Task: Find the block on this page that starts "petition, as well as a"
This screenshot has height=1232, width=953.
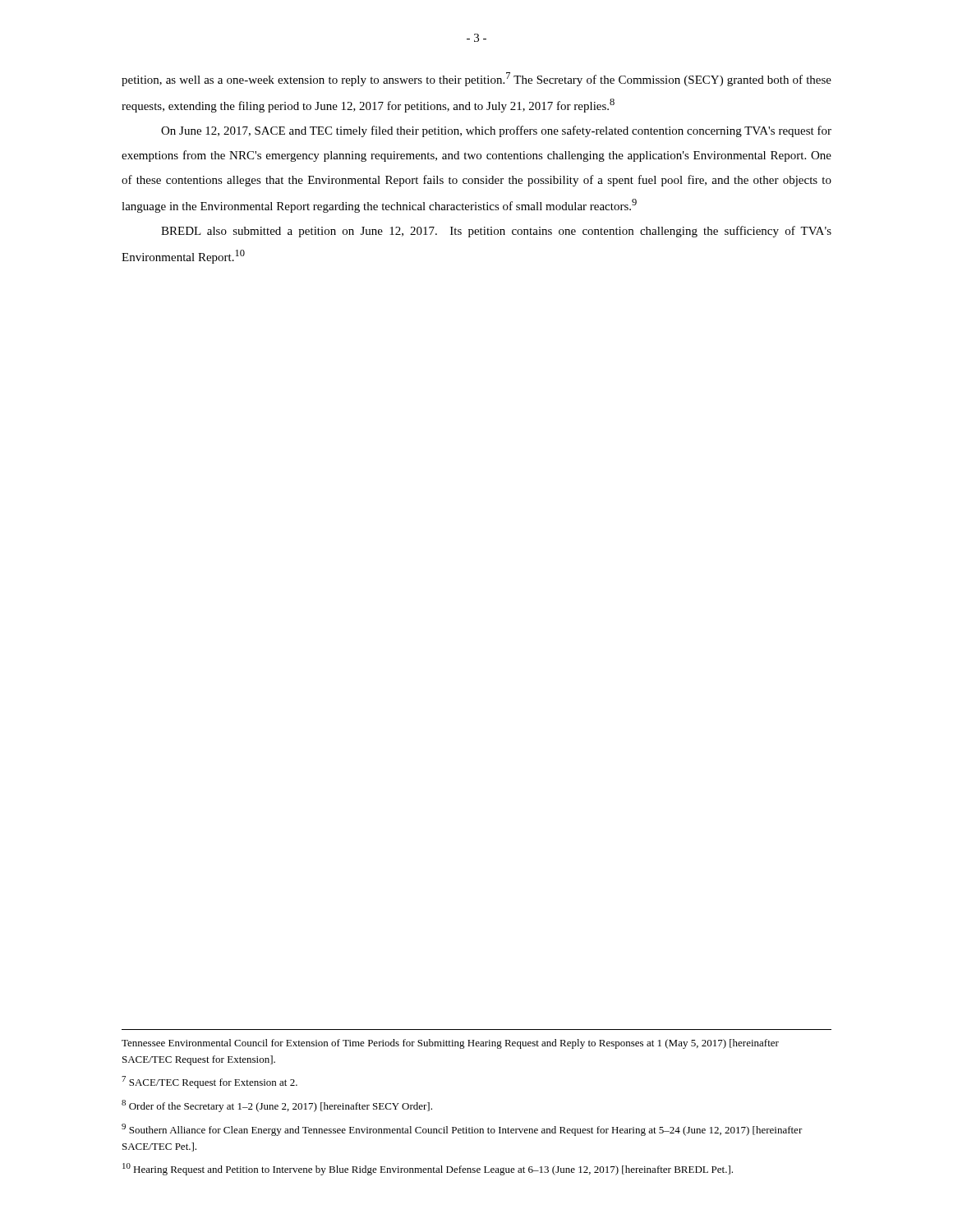Action: pyautogui.click(x=476, y=91)
